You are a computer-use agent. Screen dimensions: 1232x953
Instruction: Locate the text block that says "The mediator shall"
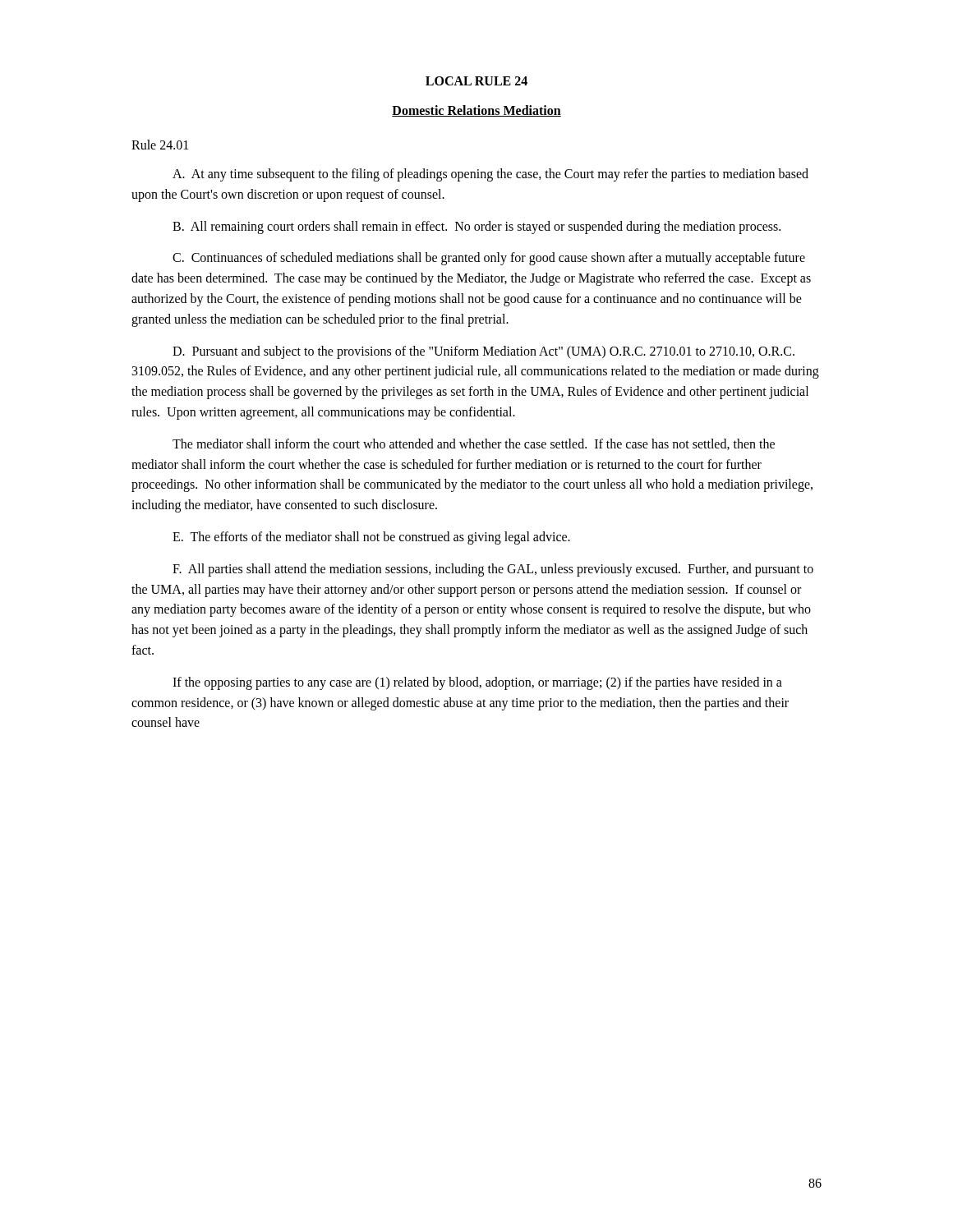coord(472,474)
